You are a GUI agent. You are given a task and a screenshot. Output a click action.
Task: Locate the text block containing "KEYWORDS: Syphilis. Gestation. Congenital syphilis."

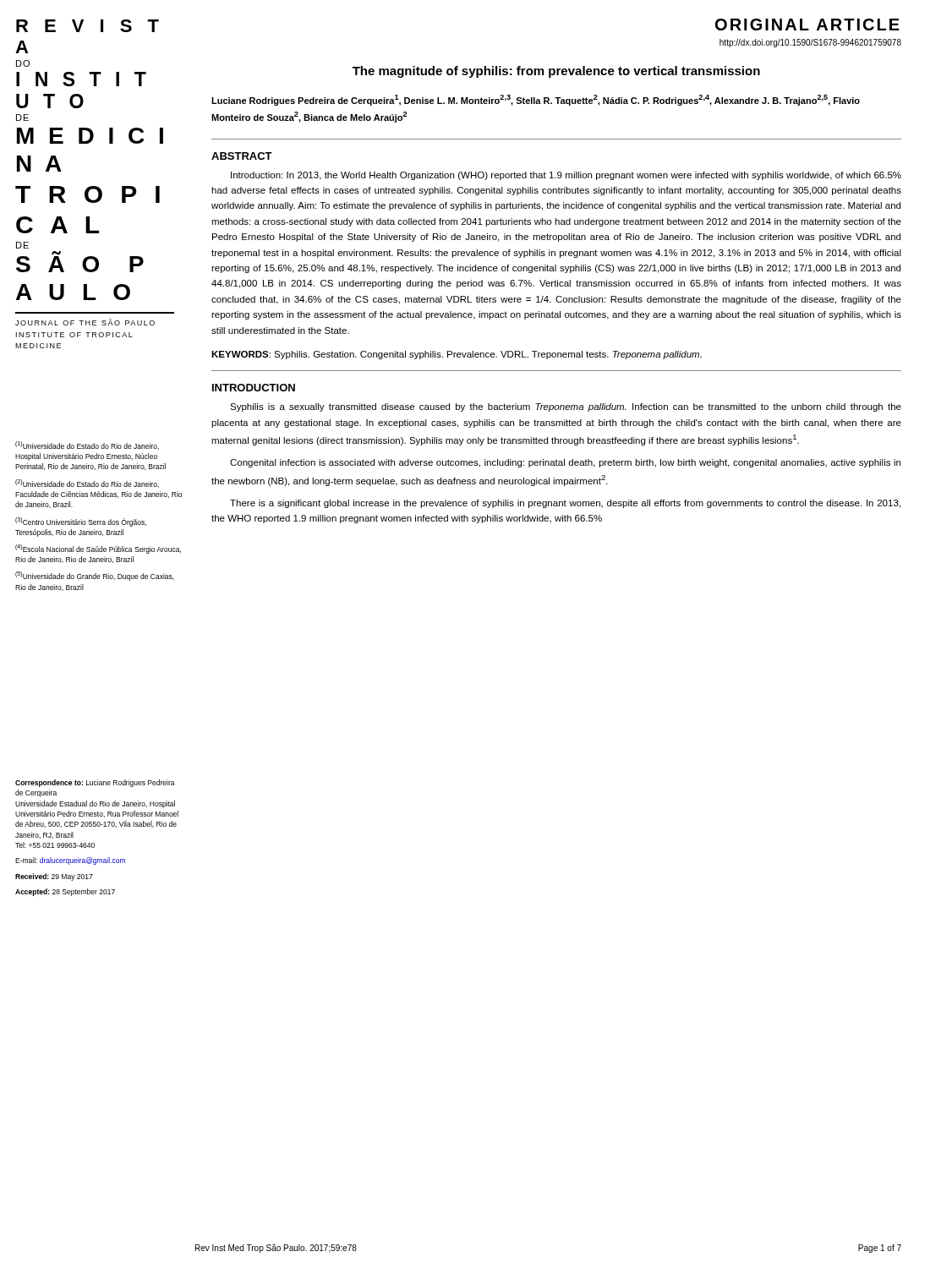[x=457, y=354]
